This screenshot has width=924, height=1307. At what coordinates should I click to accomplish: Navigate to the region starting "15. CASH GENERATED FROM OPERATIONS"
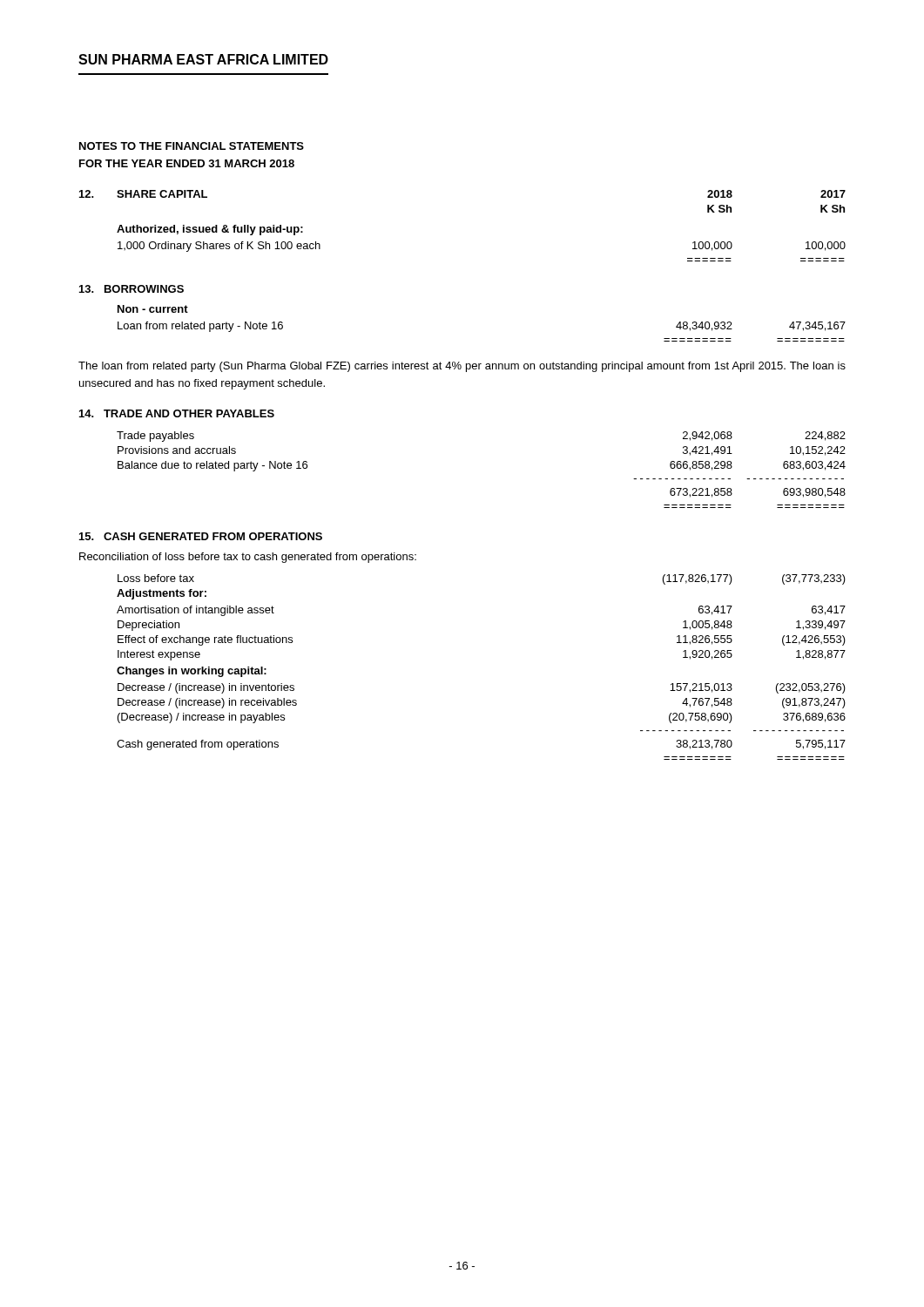(201, 537)
